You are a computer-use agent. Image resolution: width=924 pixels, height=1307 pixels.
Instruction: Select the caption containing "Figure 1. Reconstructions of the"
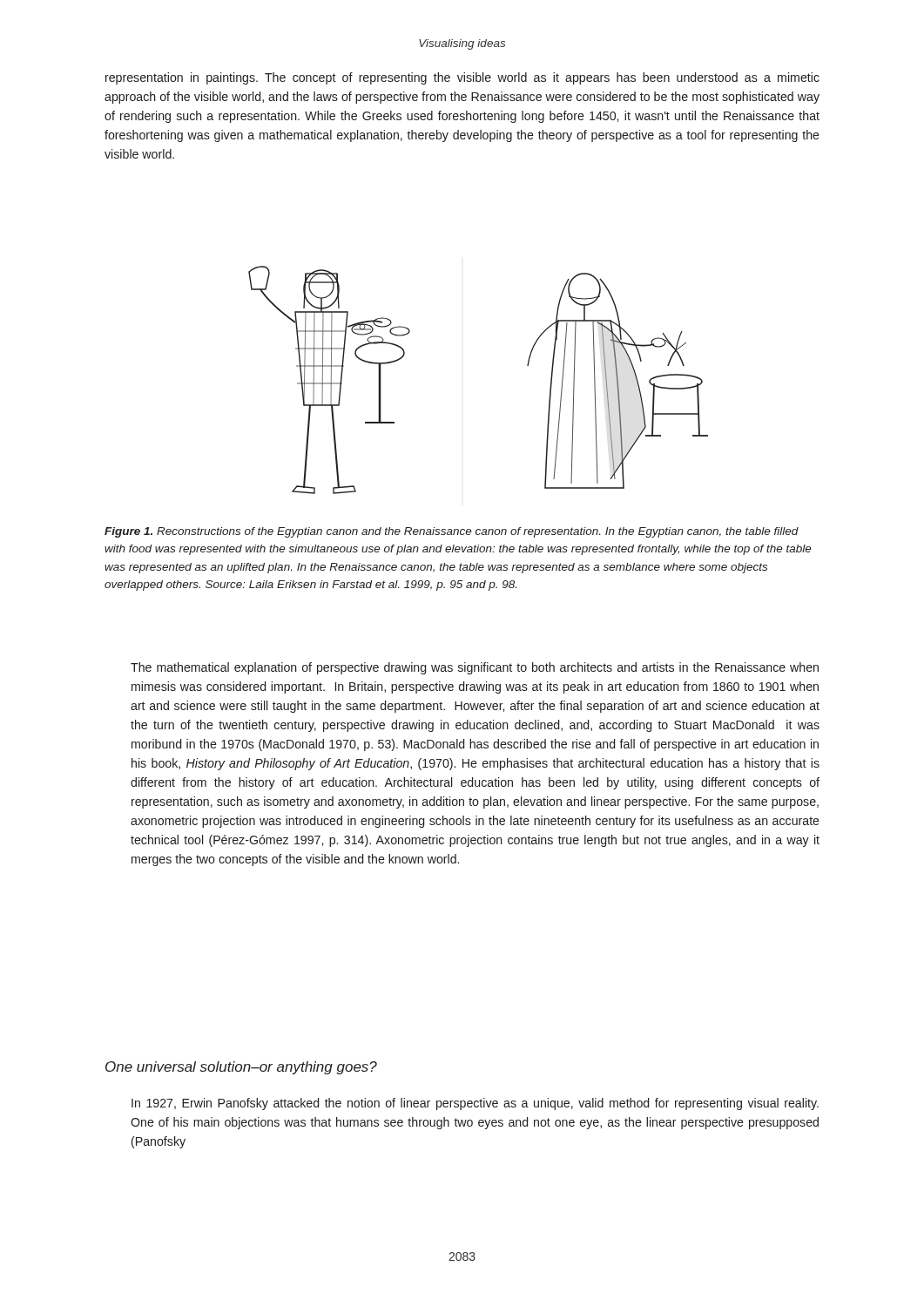click(462, 558)
